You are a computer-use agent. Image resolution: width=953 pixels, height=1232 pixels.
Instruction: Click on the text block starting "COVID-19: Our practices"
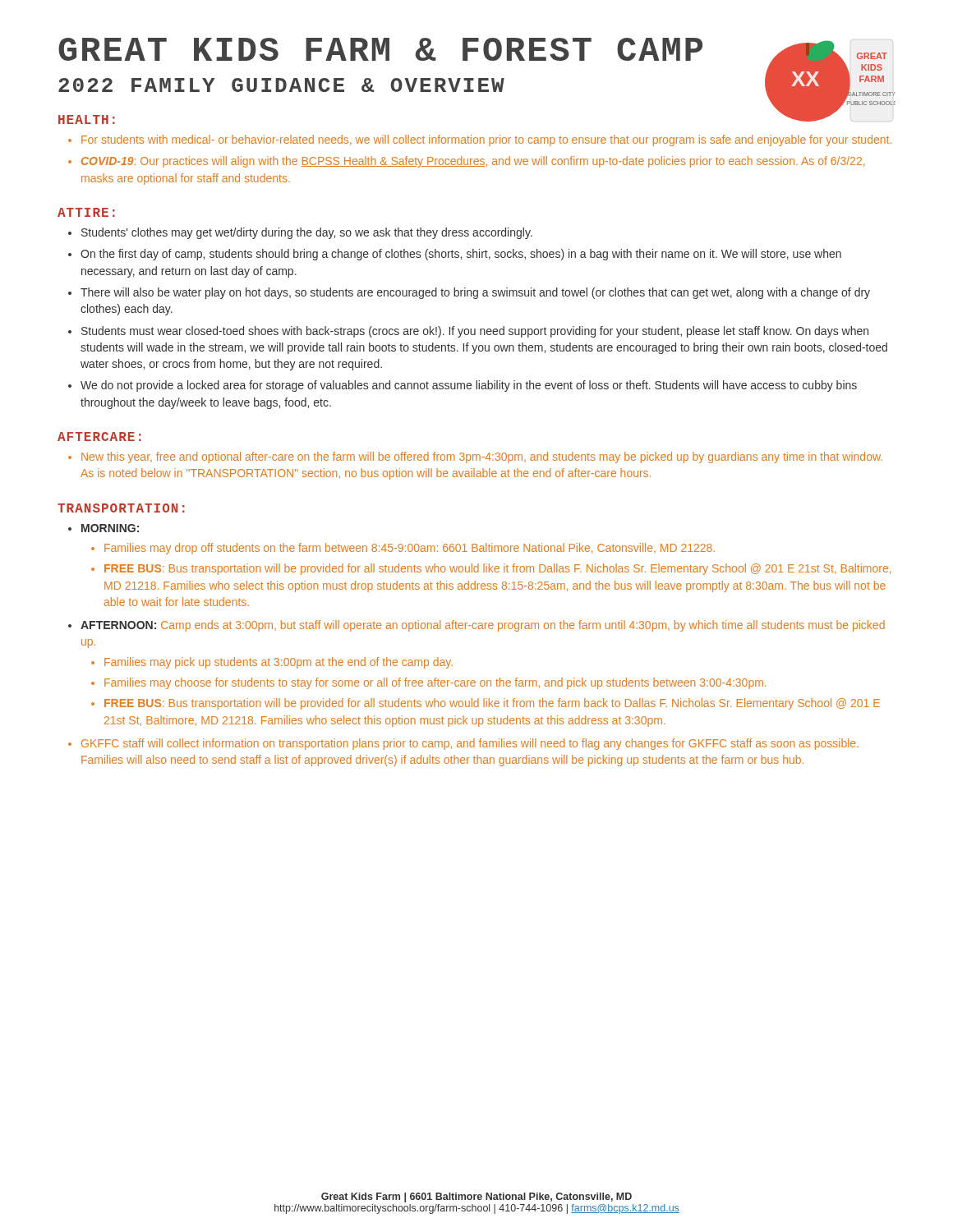[x=473, y=170]
